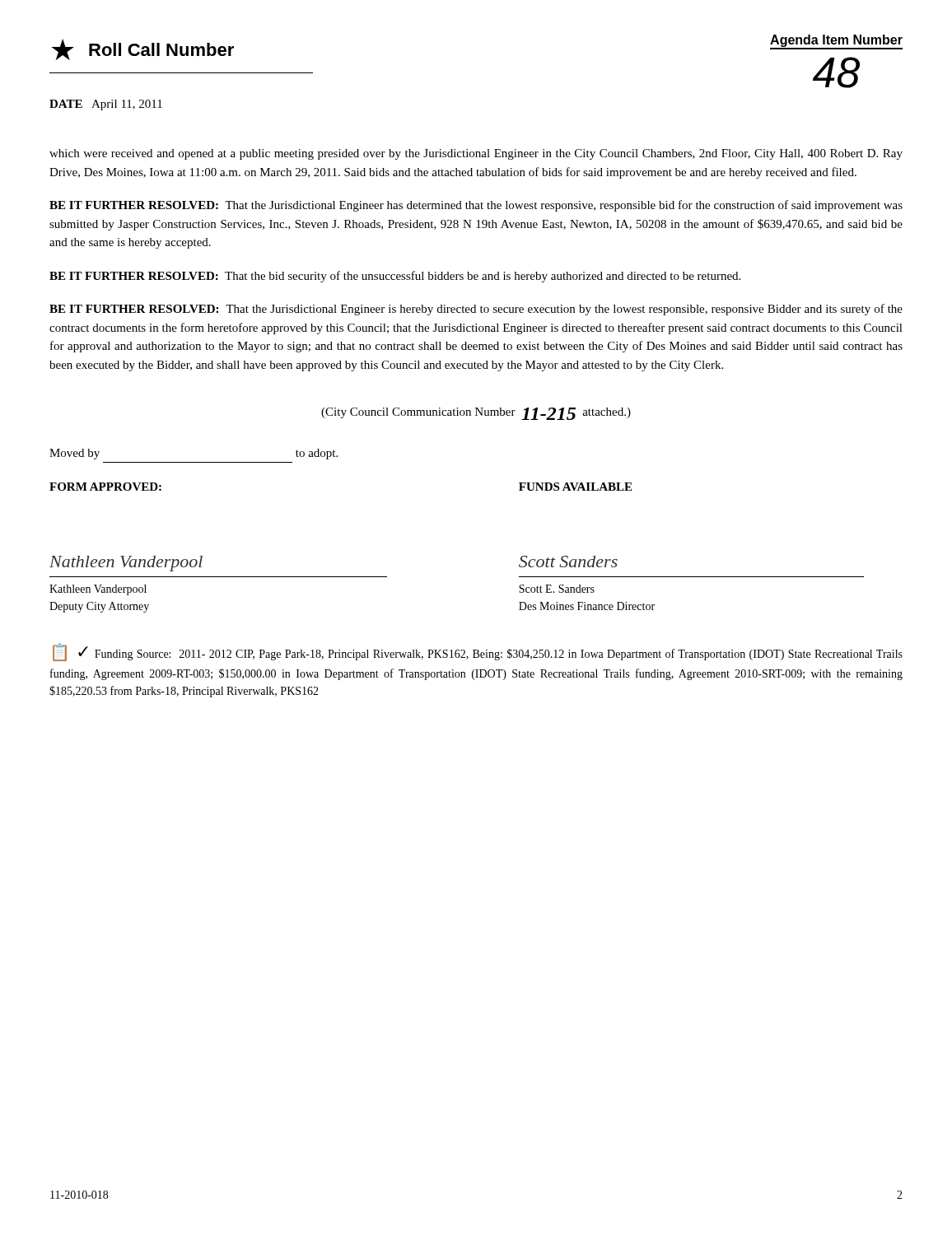Click on the passage starting "Kathleen Vanderpool"

[x=98, y=589]
